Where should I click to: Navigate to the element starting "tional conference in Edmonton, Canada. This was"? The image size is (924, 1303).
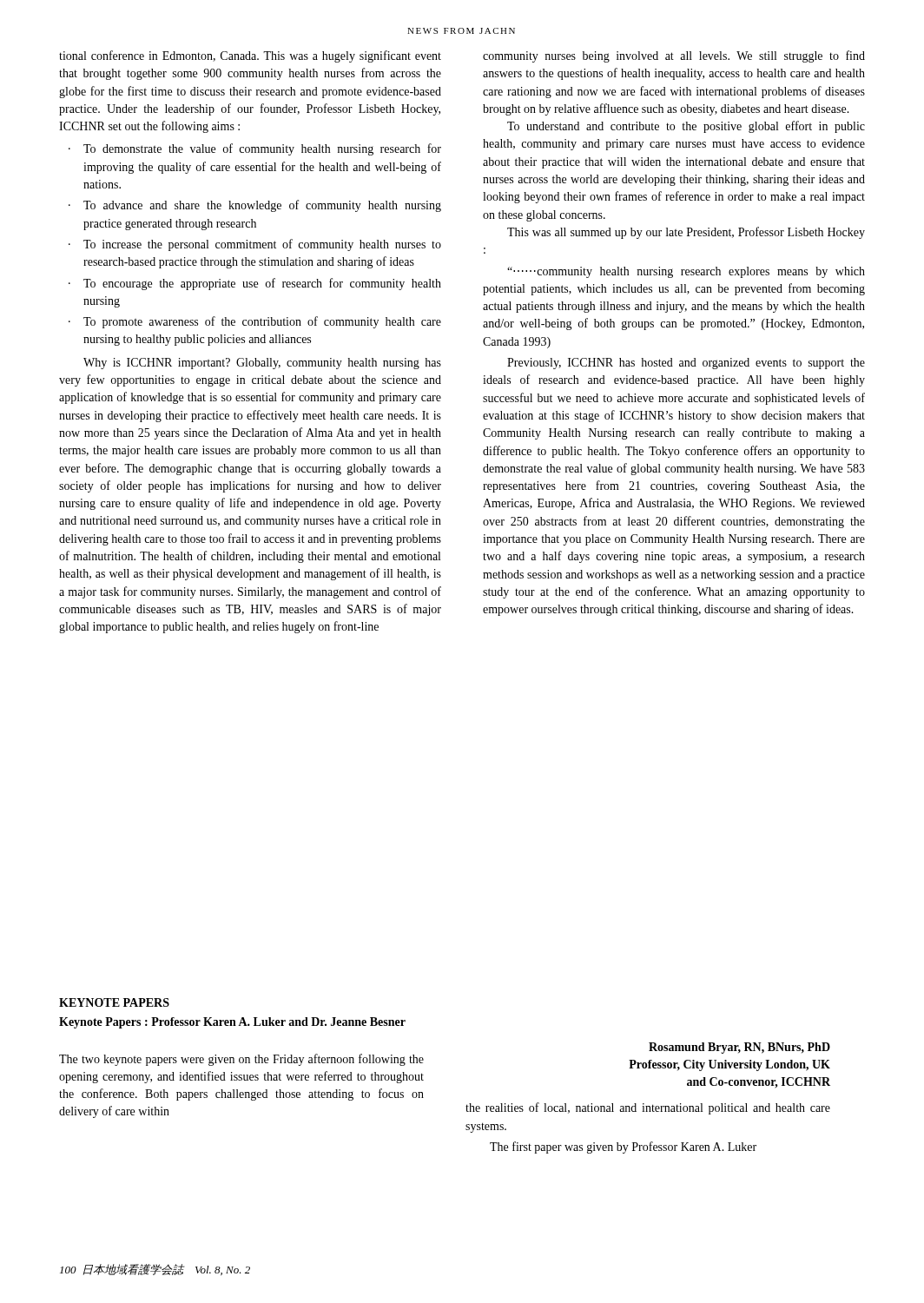[250, 92]
